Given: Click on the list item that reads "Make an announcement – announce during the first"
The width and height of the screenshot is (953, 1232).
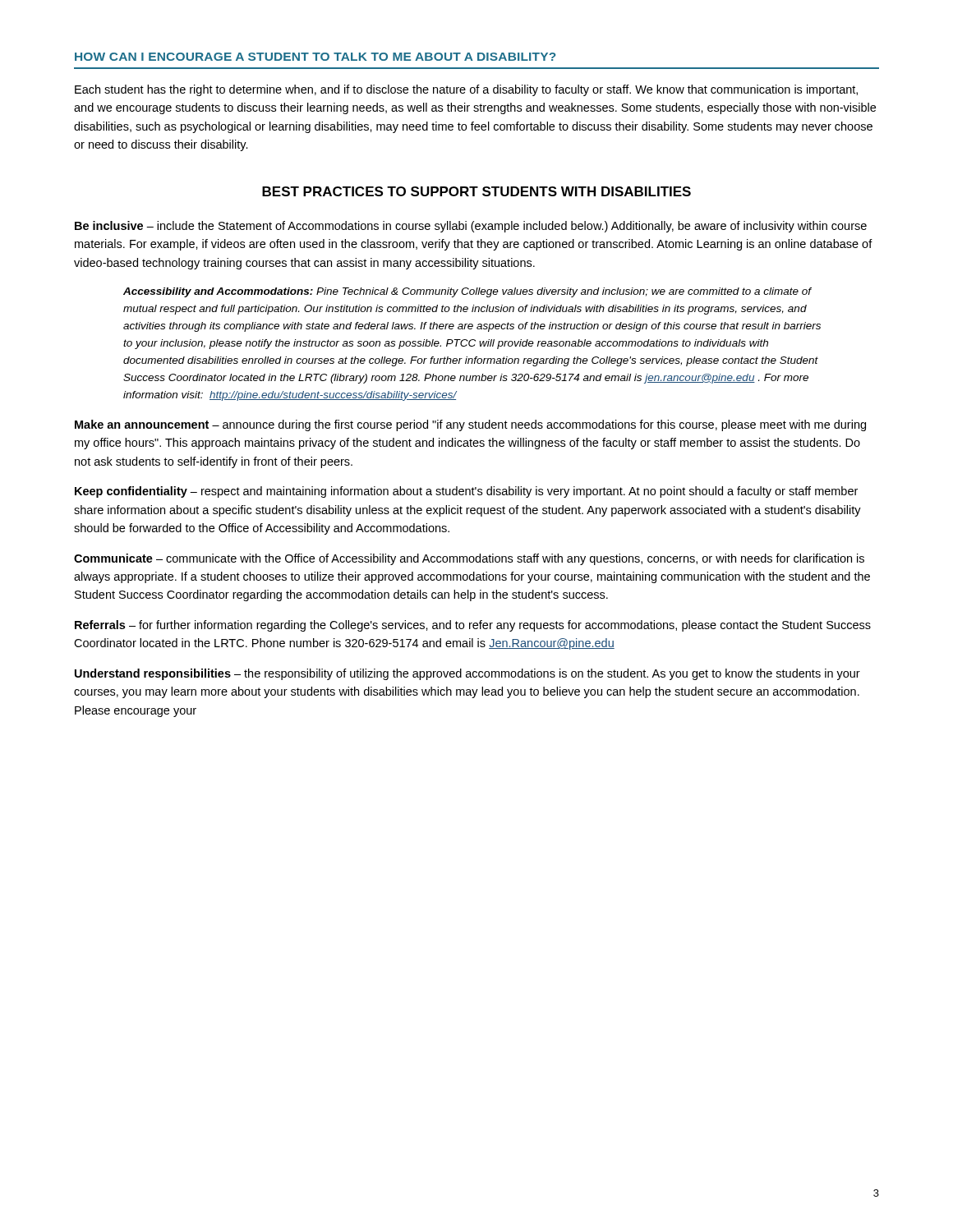Looking at the screenshot, I should (x=470, y=443).
